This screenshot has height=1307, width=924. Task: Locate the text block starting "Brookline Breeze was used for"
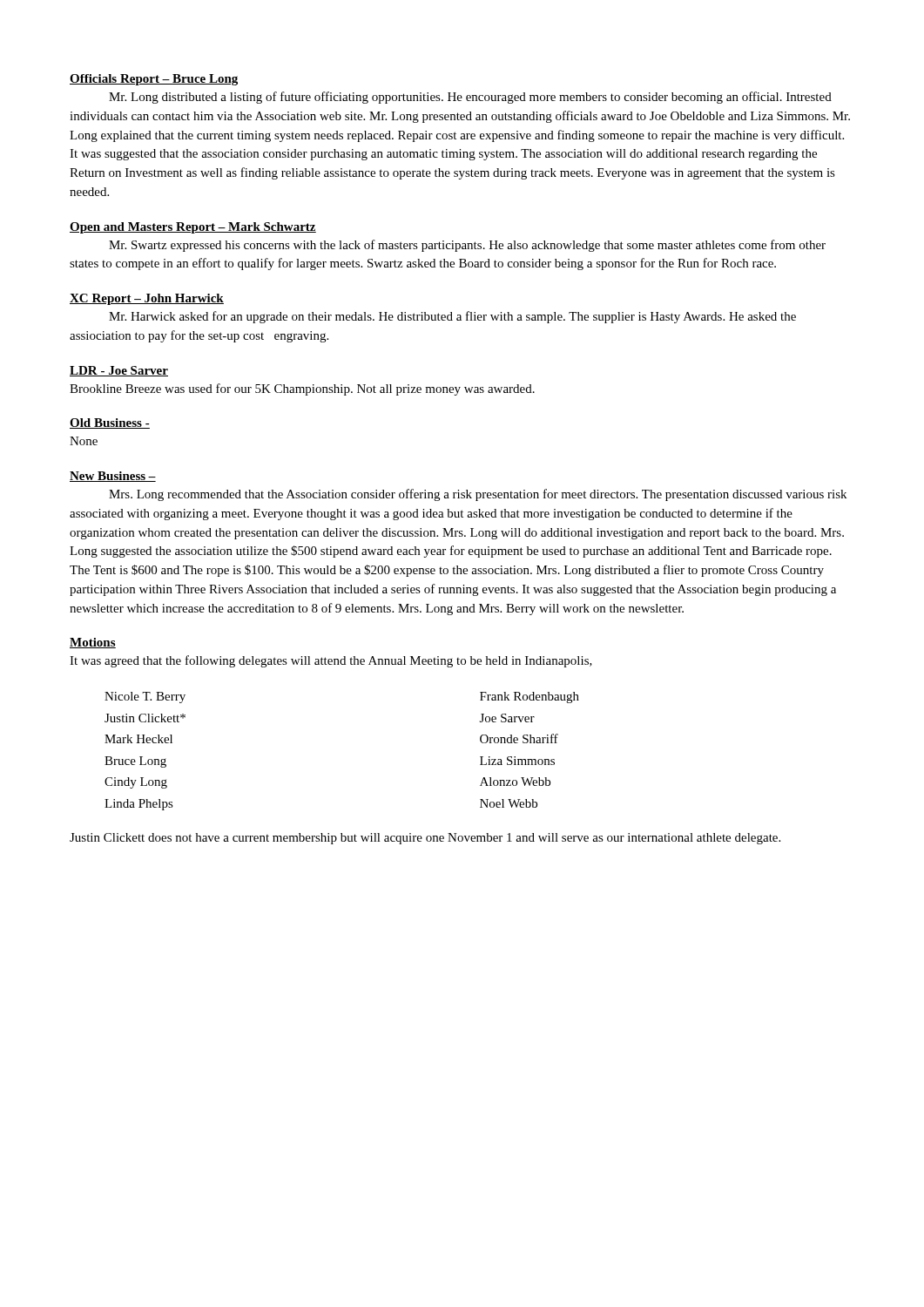point(462,389)
